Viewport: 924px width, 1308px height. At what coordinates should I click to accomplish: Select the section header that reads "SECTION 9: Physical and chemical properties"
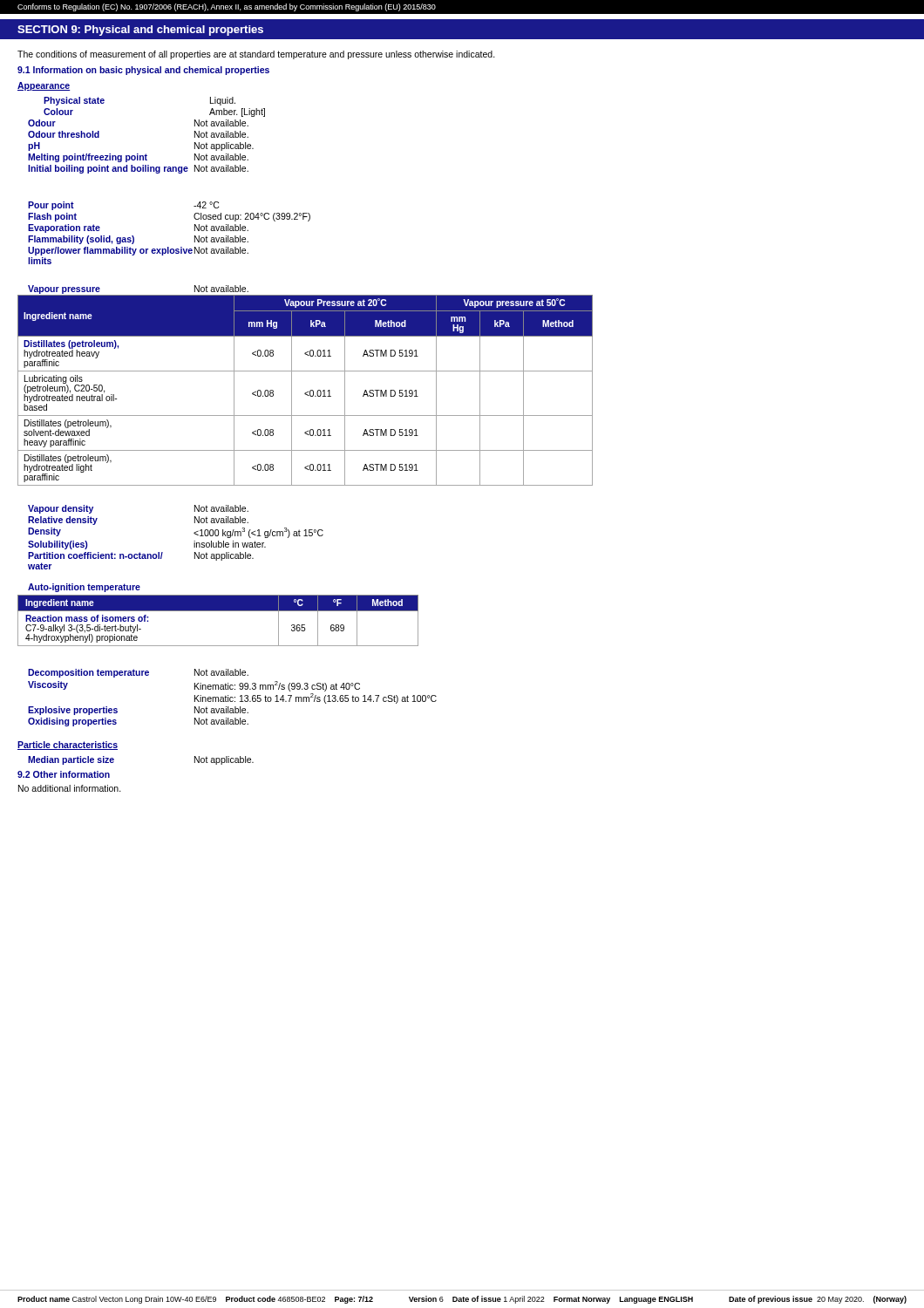pyautogui.click(x=462, y=29)
